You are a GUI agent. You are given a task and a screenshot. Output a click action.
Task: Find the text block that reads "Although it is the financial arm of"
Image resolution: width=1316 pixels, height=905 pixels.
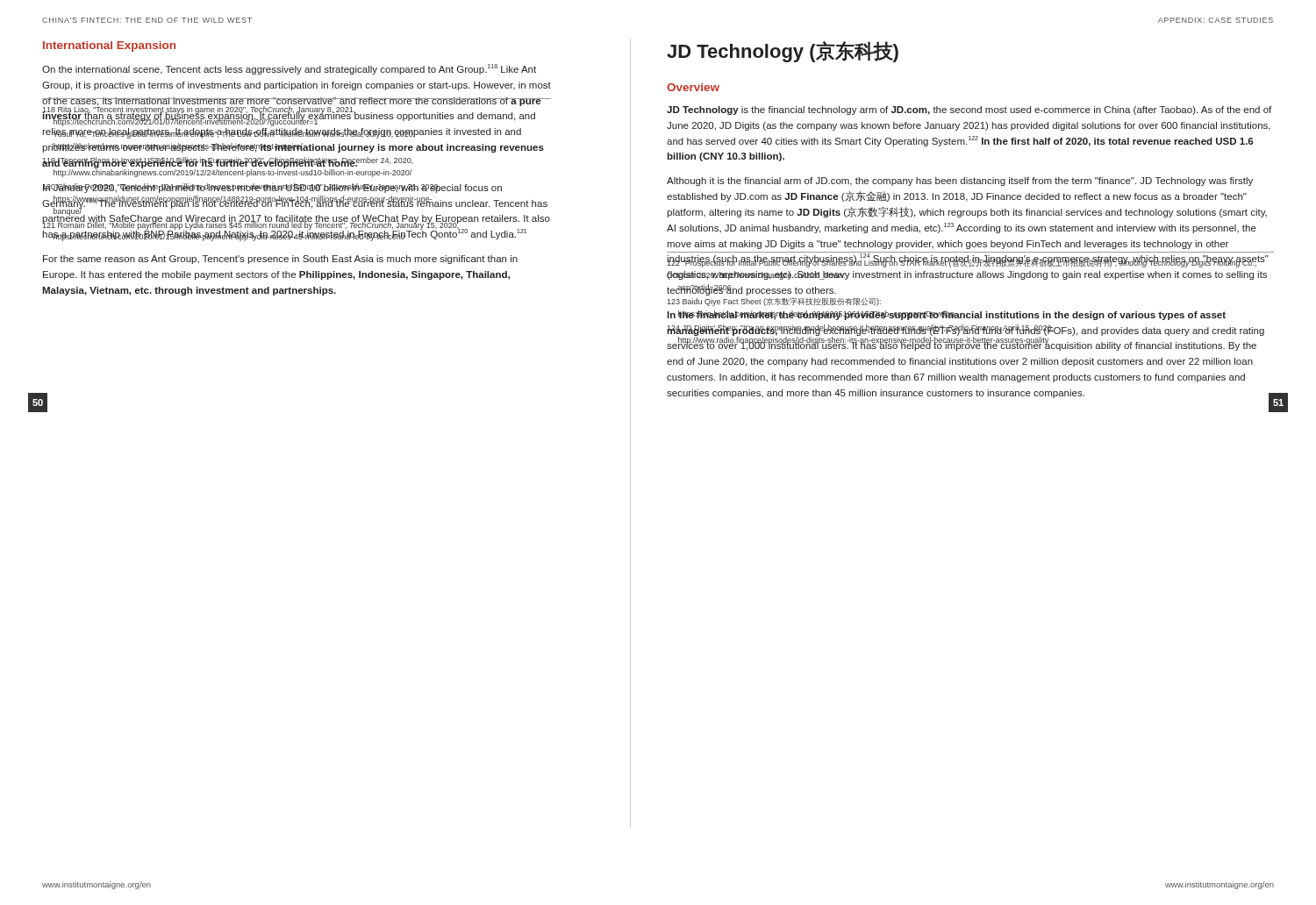970,236
